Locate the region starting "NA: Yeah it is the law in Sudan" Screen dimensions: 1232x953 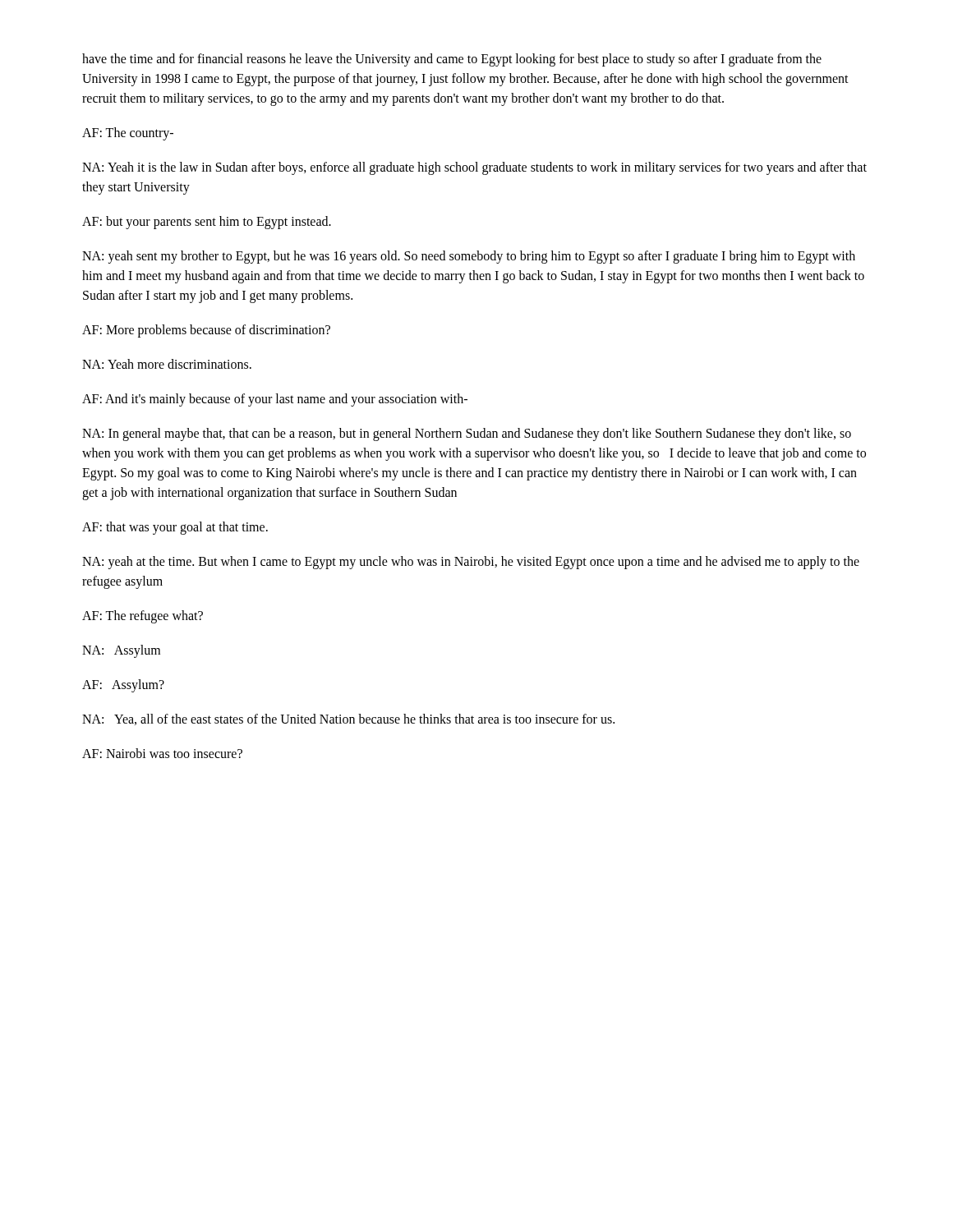pyautogui.click(x=474, y=177)
